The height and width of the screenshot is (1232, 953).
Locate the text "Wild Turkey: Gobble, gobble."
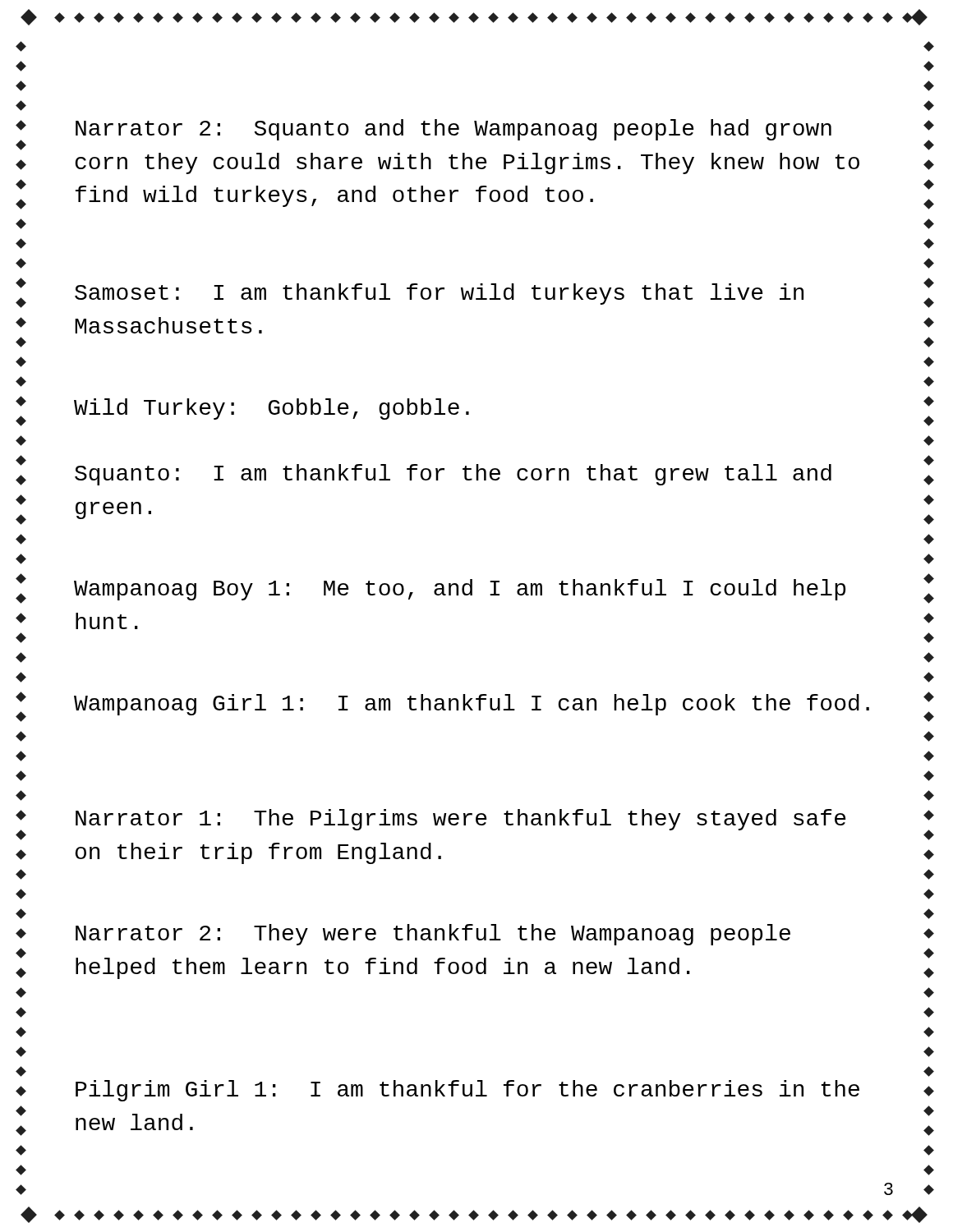[476, 409]
